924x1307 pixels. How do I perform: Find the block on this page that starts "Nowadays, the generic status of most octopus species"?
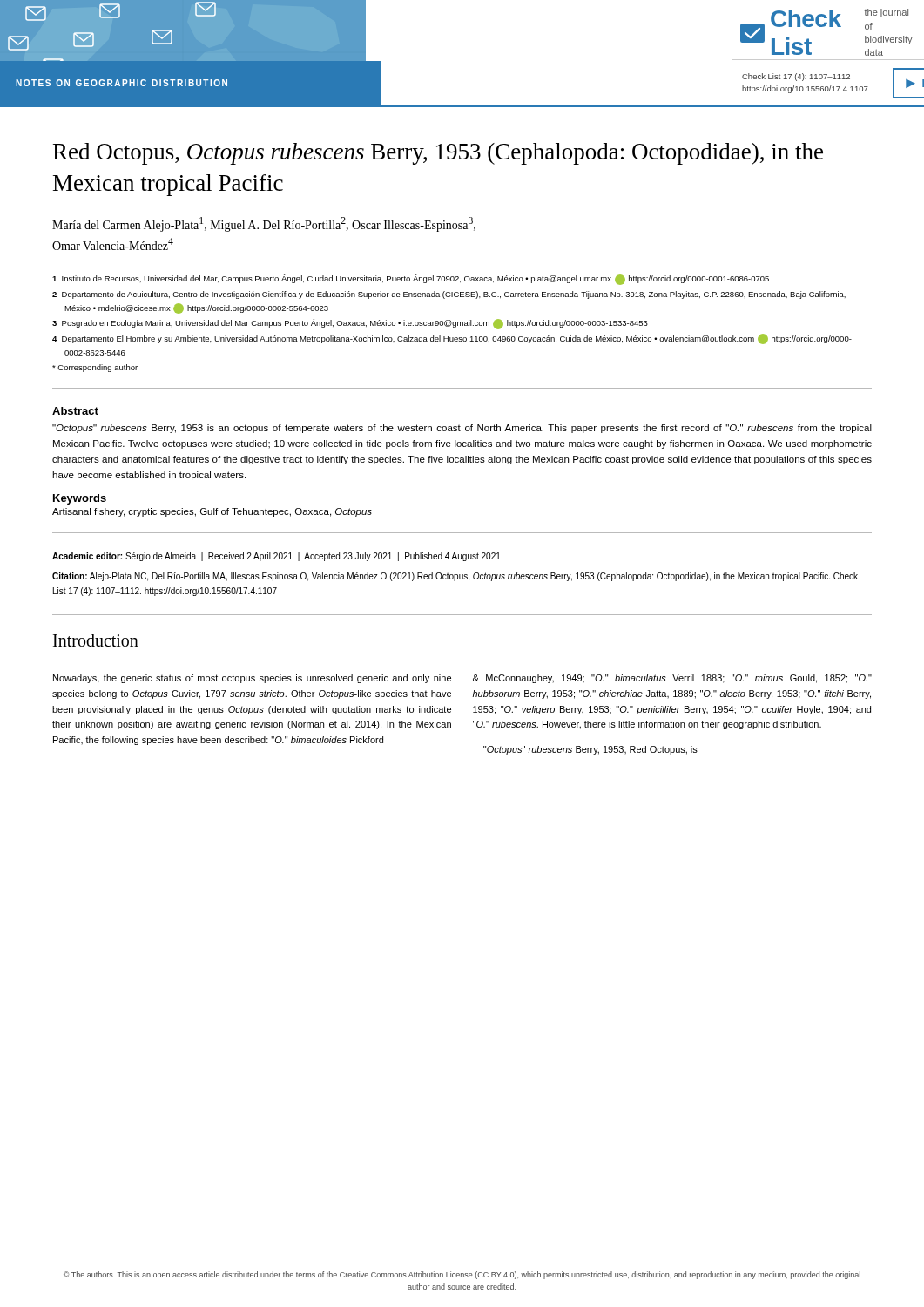252,710
